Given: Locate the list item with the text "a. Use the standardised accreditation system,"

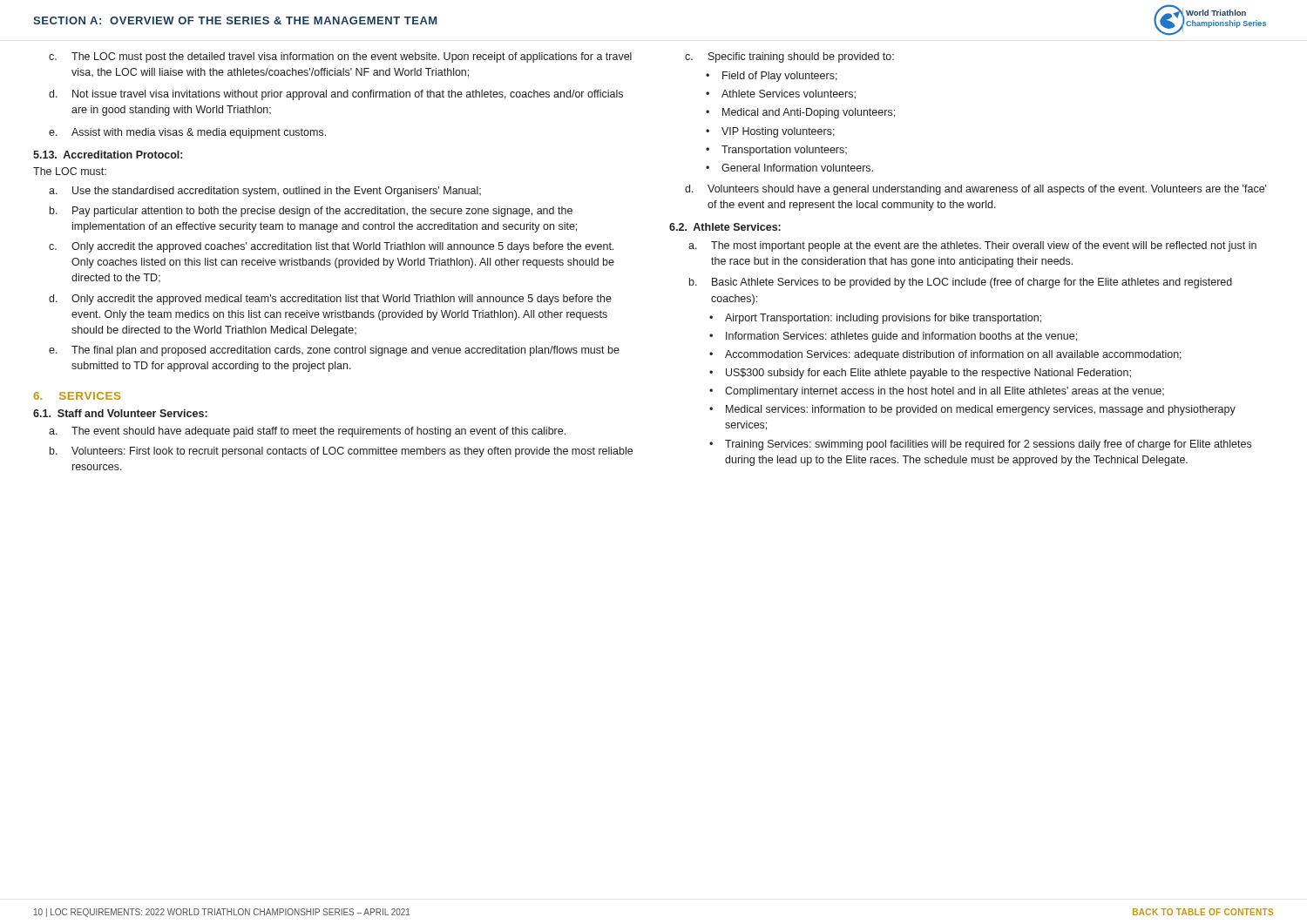Looking at the screenshot, I should pyautogui.click(x=343, y=191).
